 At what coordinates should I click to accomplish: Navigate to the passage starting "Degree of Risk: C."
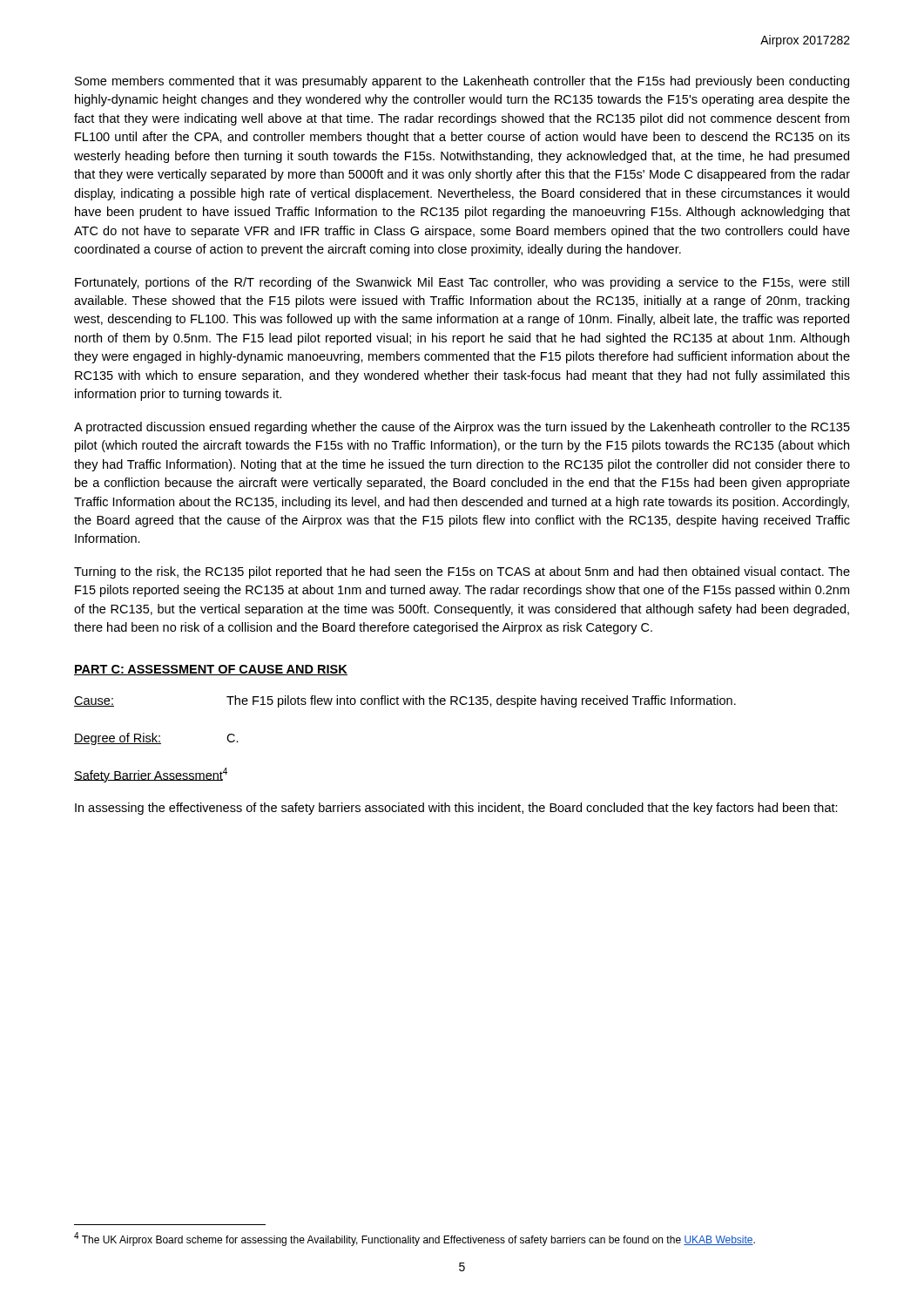coord(156,739)
